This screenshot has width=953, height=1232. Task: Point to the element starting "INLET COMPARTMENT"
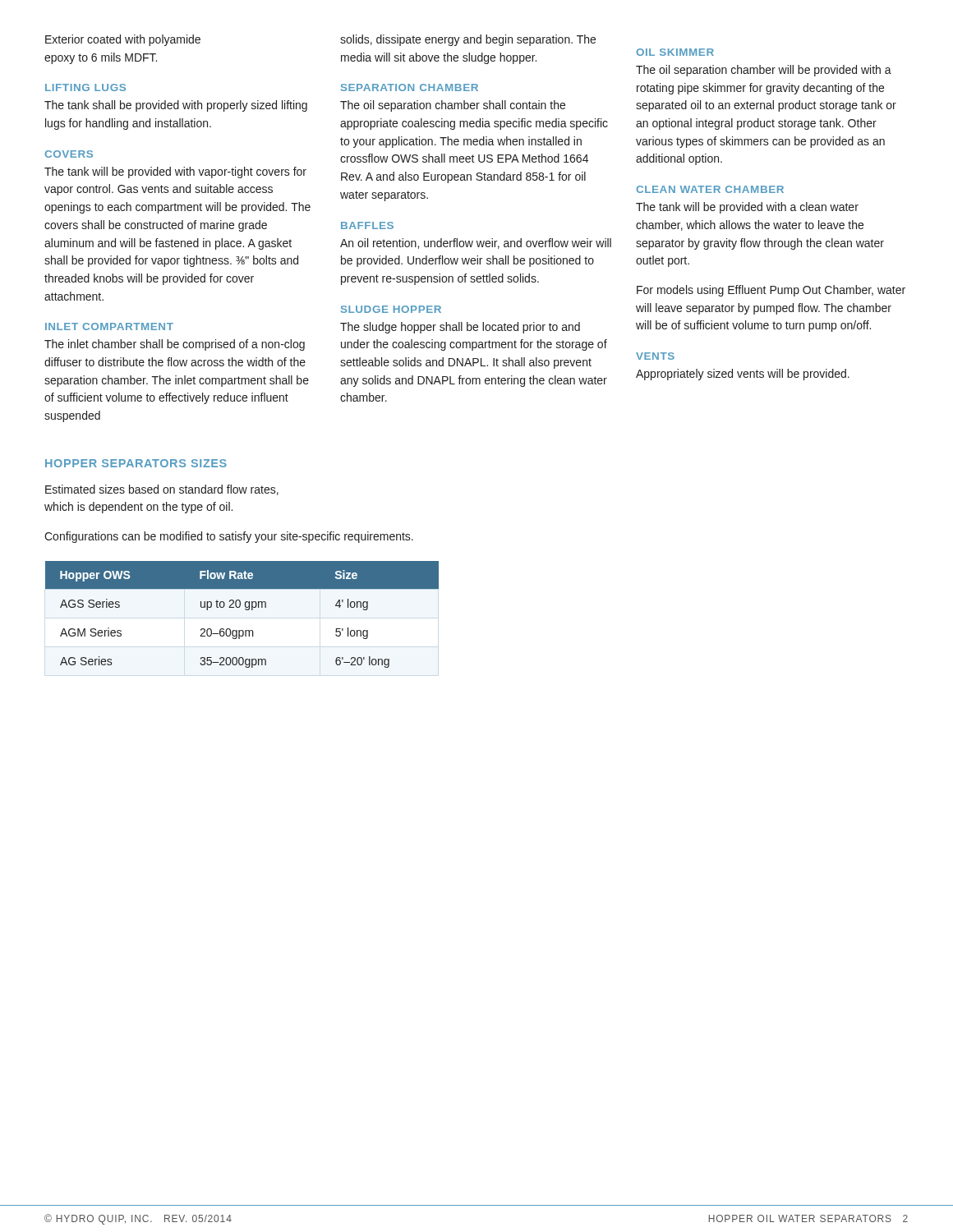(x=109, y=327)
